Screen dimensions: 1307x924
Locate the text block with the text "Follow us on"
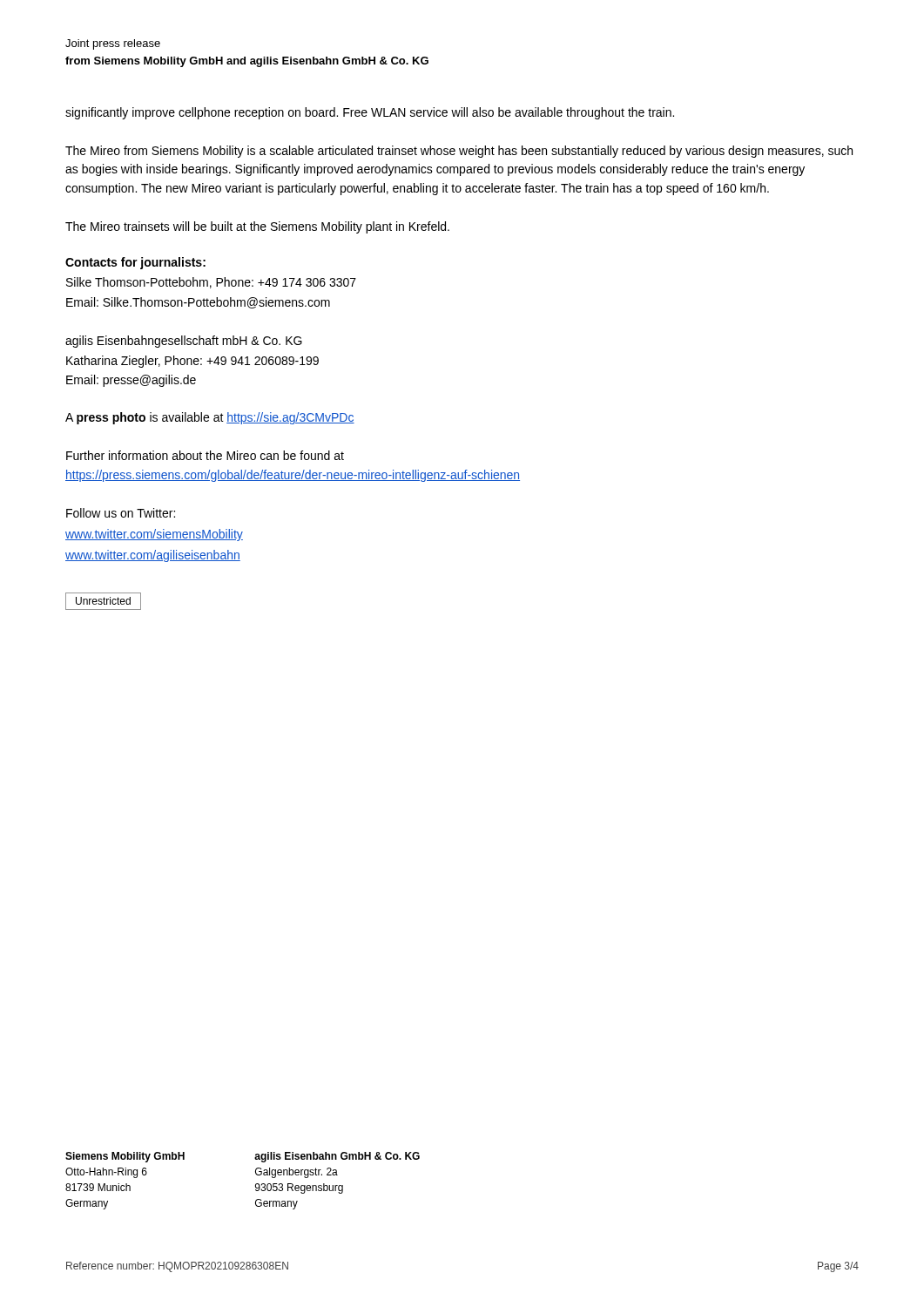[x=154, y=534]
